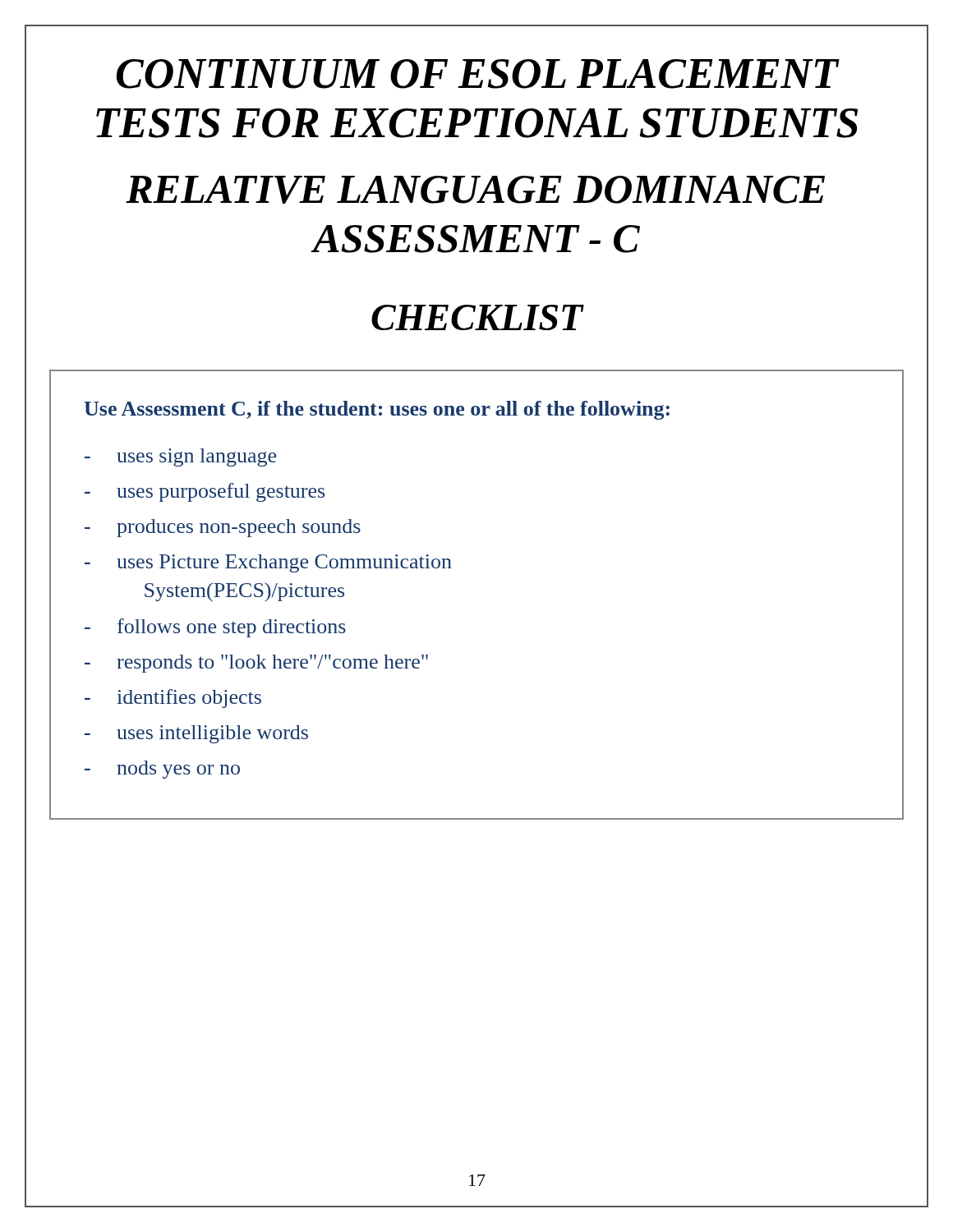Screen dimensions: 1232x953
Task: Click where it says "CONTINUUM OF ESOL PLACEMENTTESTS FOR EXCEPTIONAL STUDENTS"
Action: (476, 98)
